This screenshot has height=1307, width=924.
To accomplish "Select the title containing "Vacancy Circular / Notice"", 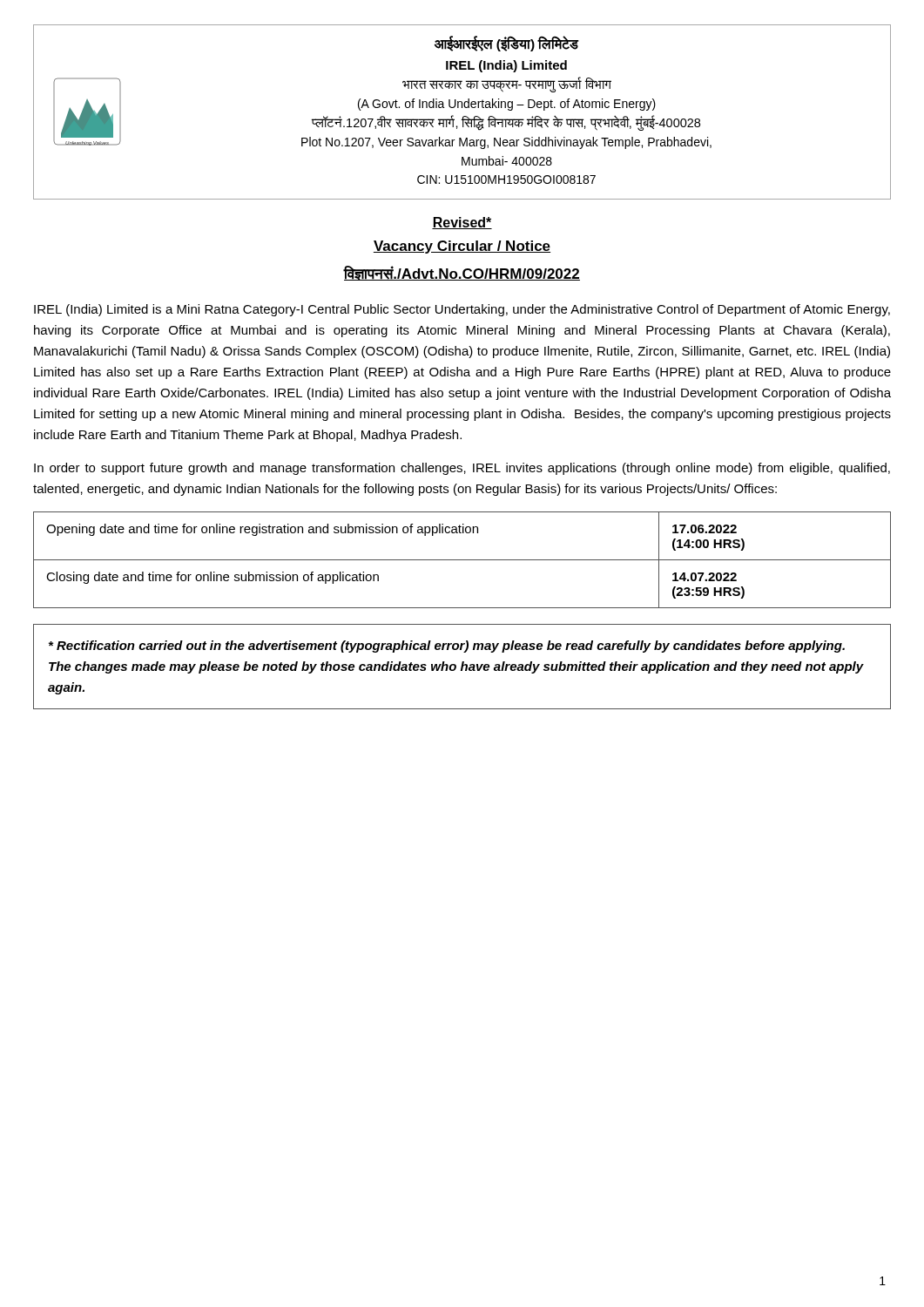I will click(462, 246).
